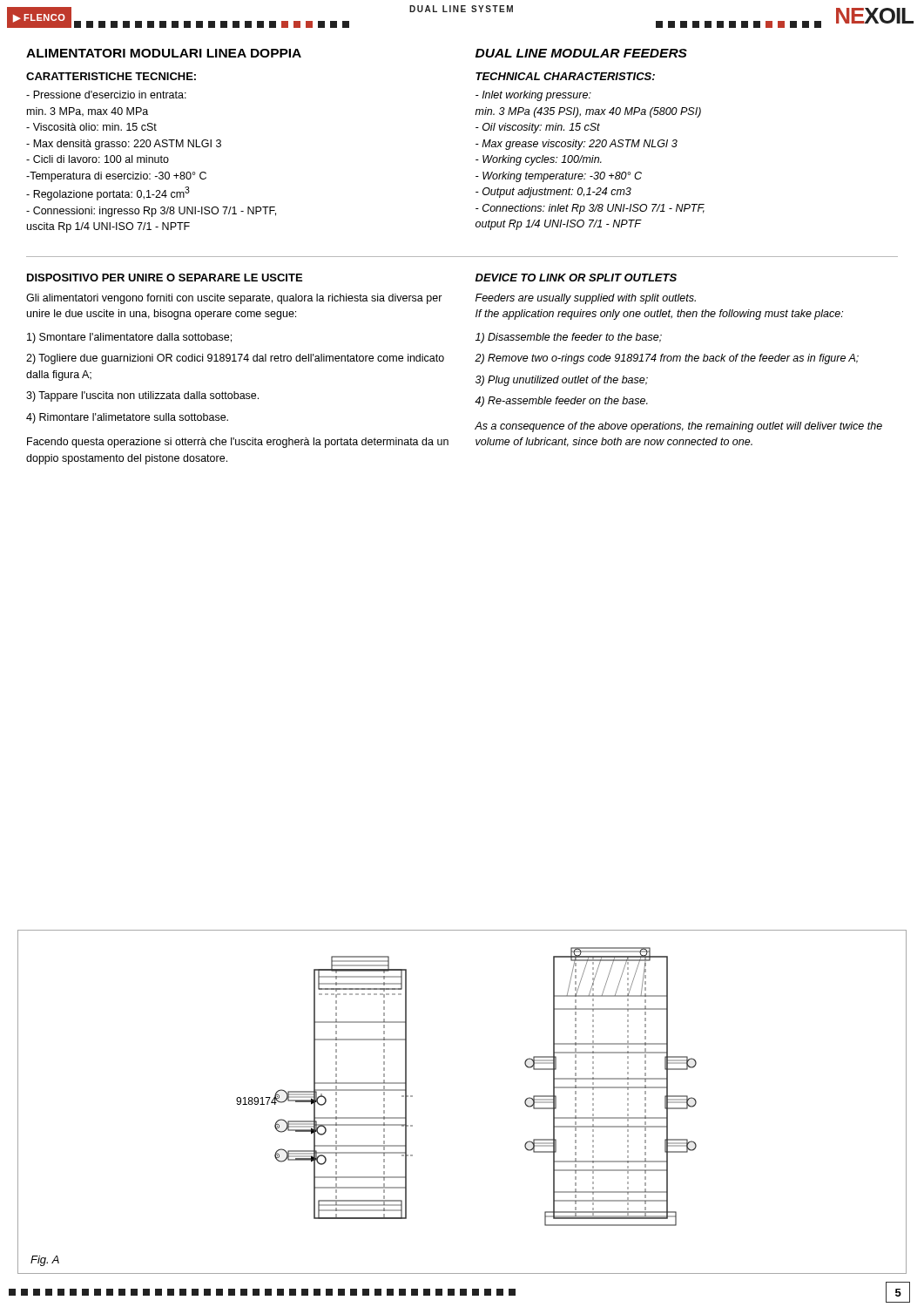Point to the block beginning "1) Smontare l'alimentatore dalla"
Image resolution: width=924 pixels, height=1307 pixels.
click(129, 337)
